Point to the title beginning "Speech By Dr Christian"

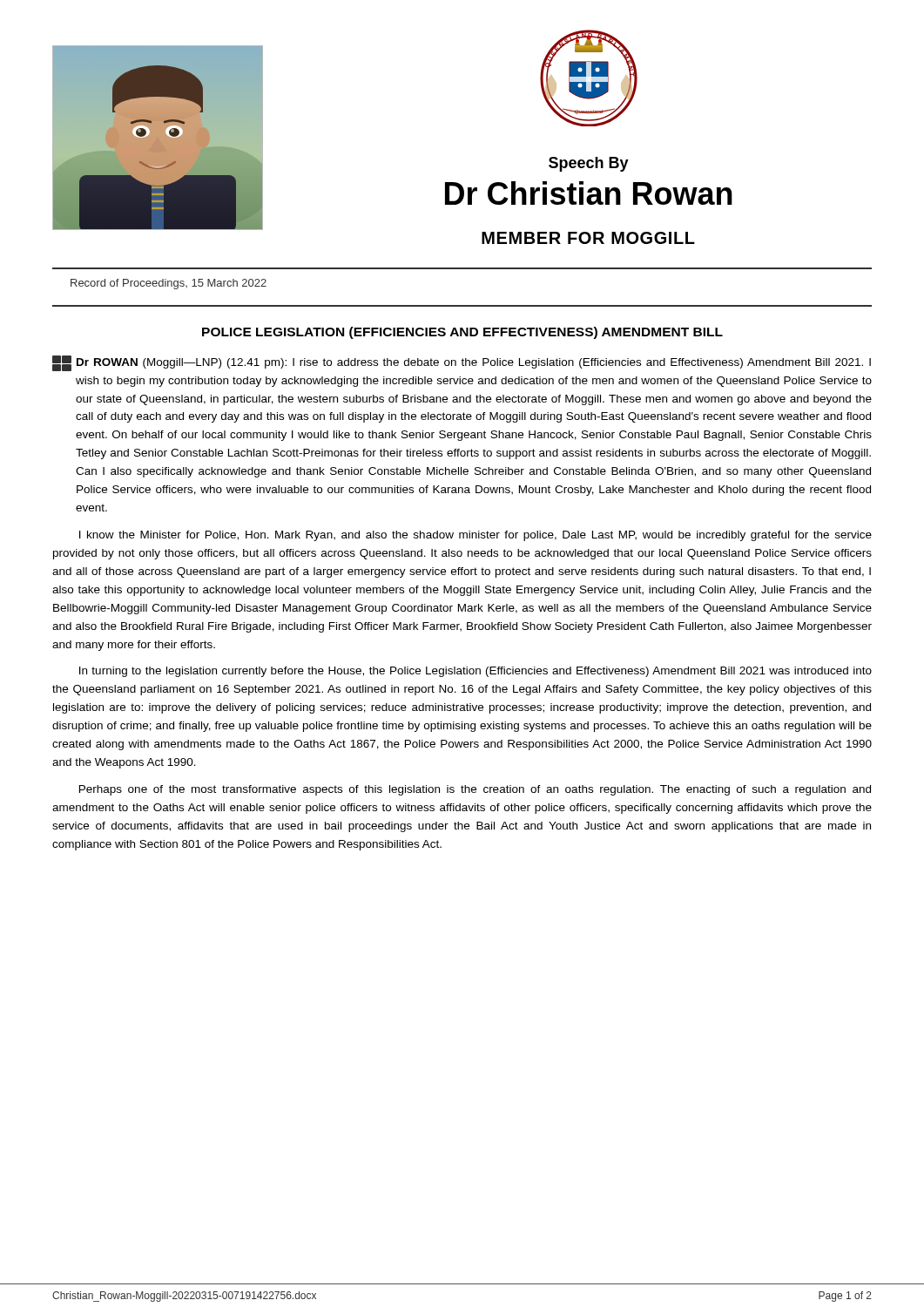pos(588,183)
